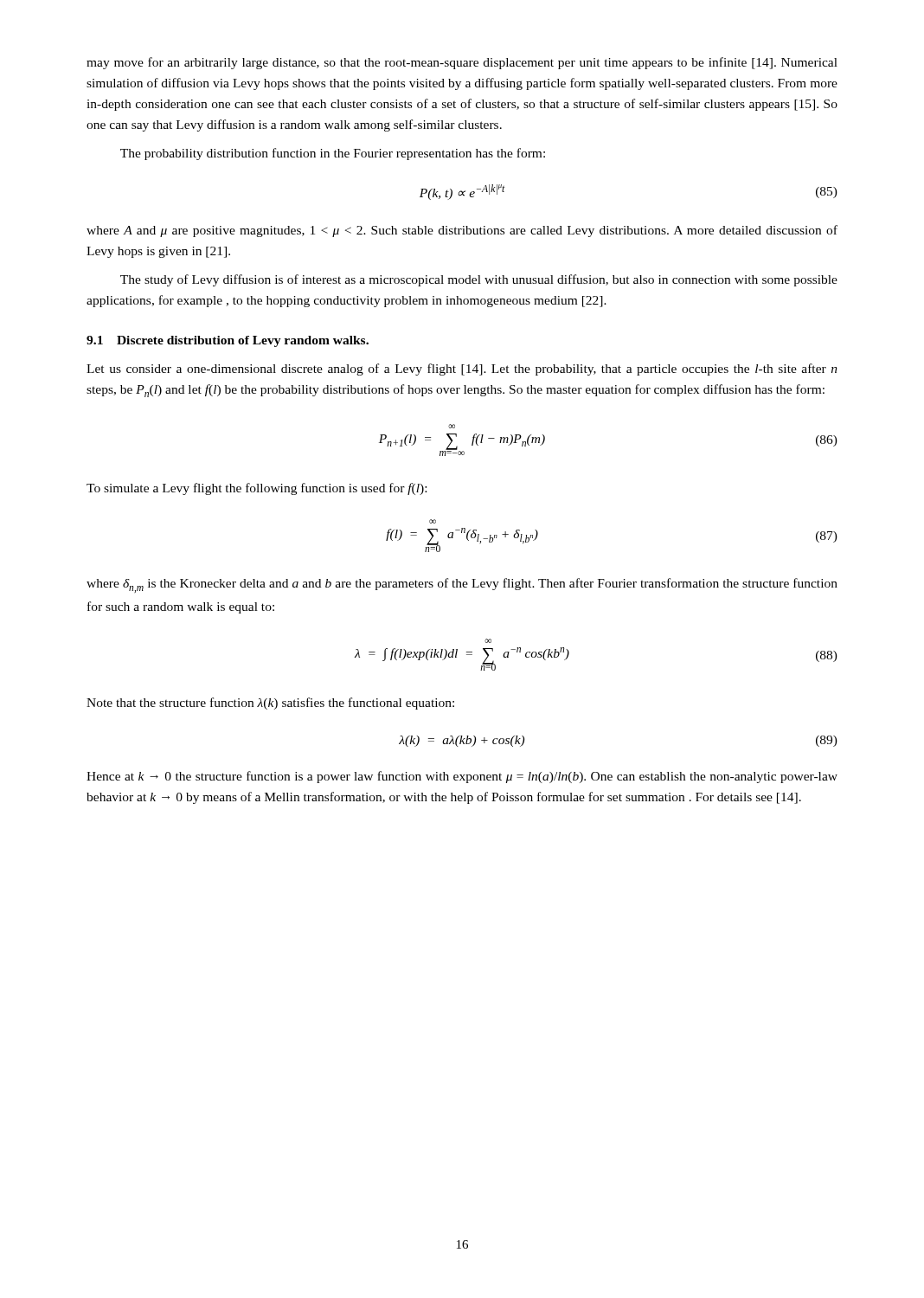Screen dimensions: 1298x924
Task: Select the text block containing "where δn,m is the"
Action: point(462,595)
